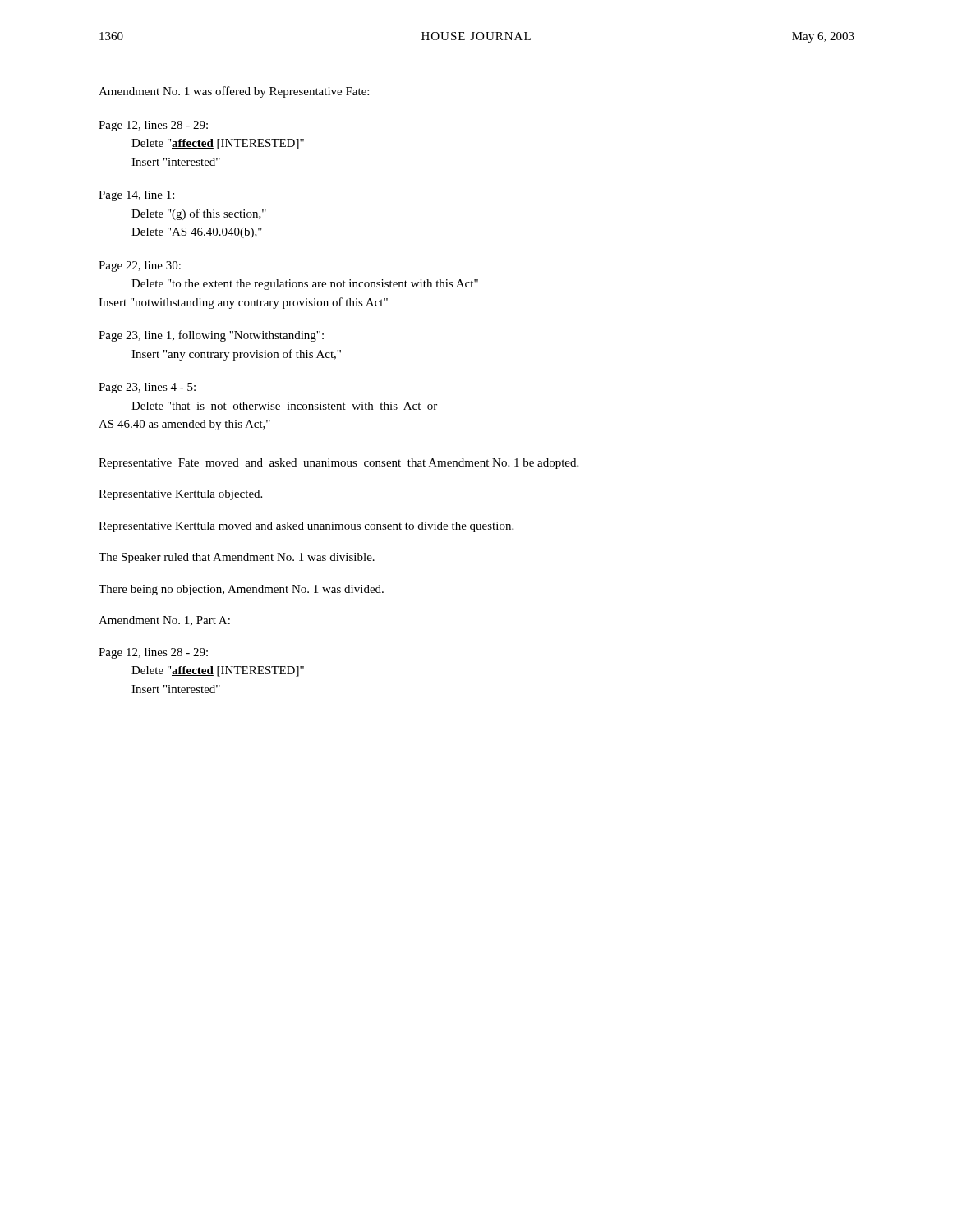Point to the text starting "Representative Kerttula moved and"
Image resolution: width=953 pixels, height=1232 pixels.
[306, 525]
